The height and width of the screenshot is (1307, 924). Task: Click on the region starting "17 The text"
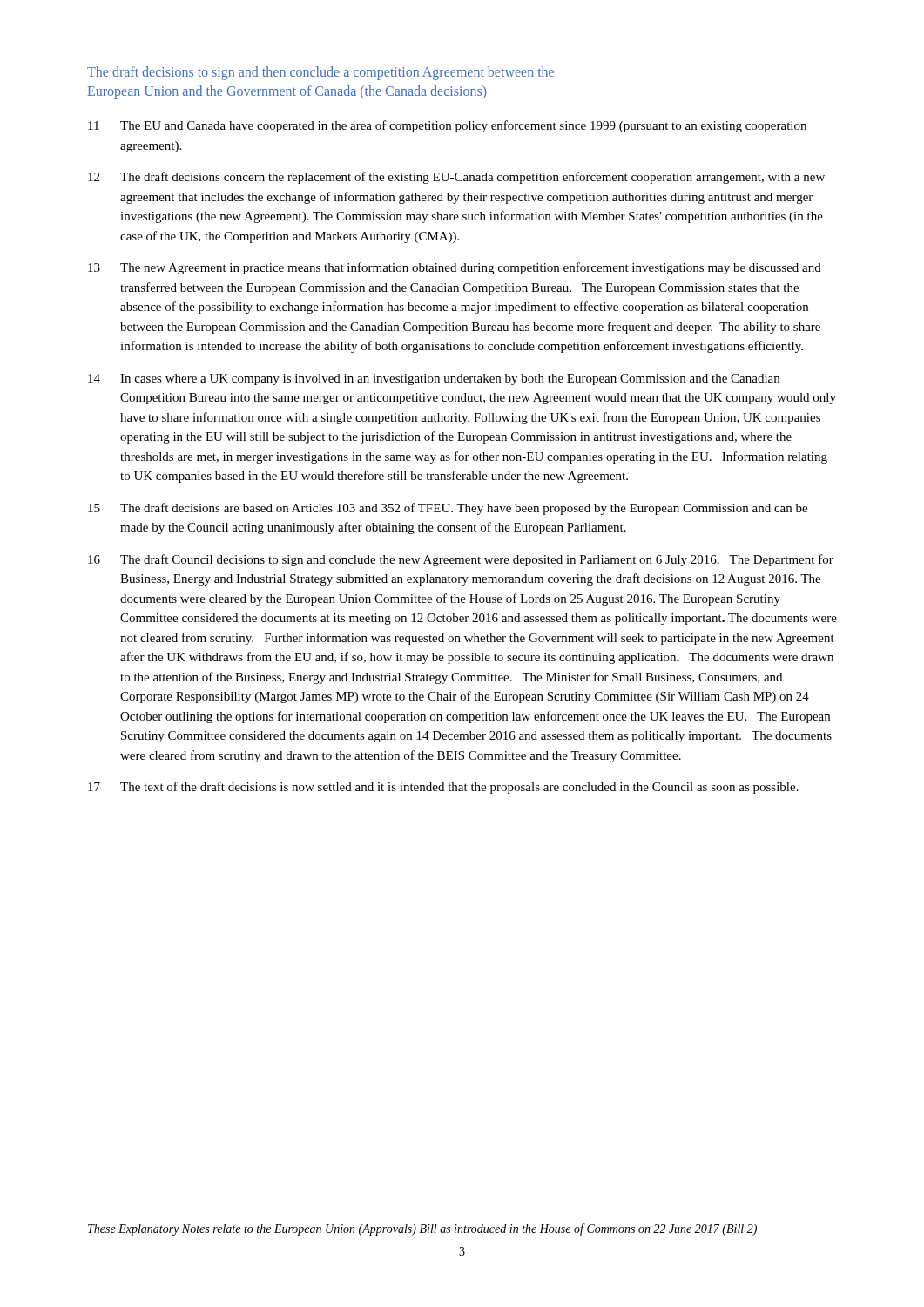pyautogui.click(x=462, y=787)
